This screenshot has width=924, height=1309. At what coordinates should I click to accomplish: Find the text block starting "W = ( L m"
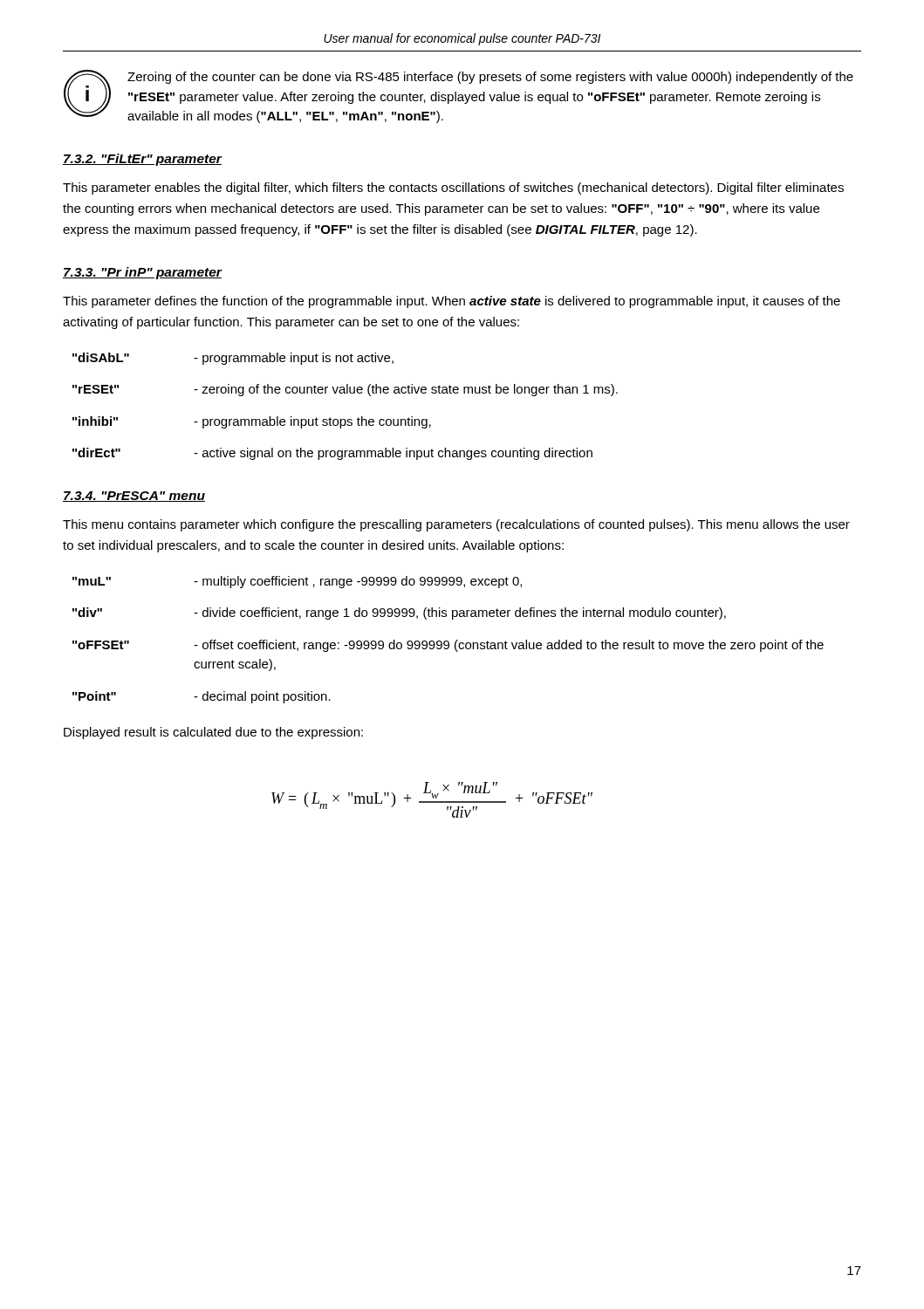click(x=462, y=798)
